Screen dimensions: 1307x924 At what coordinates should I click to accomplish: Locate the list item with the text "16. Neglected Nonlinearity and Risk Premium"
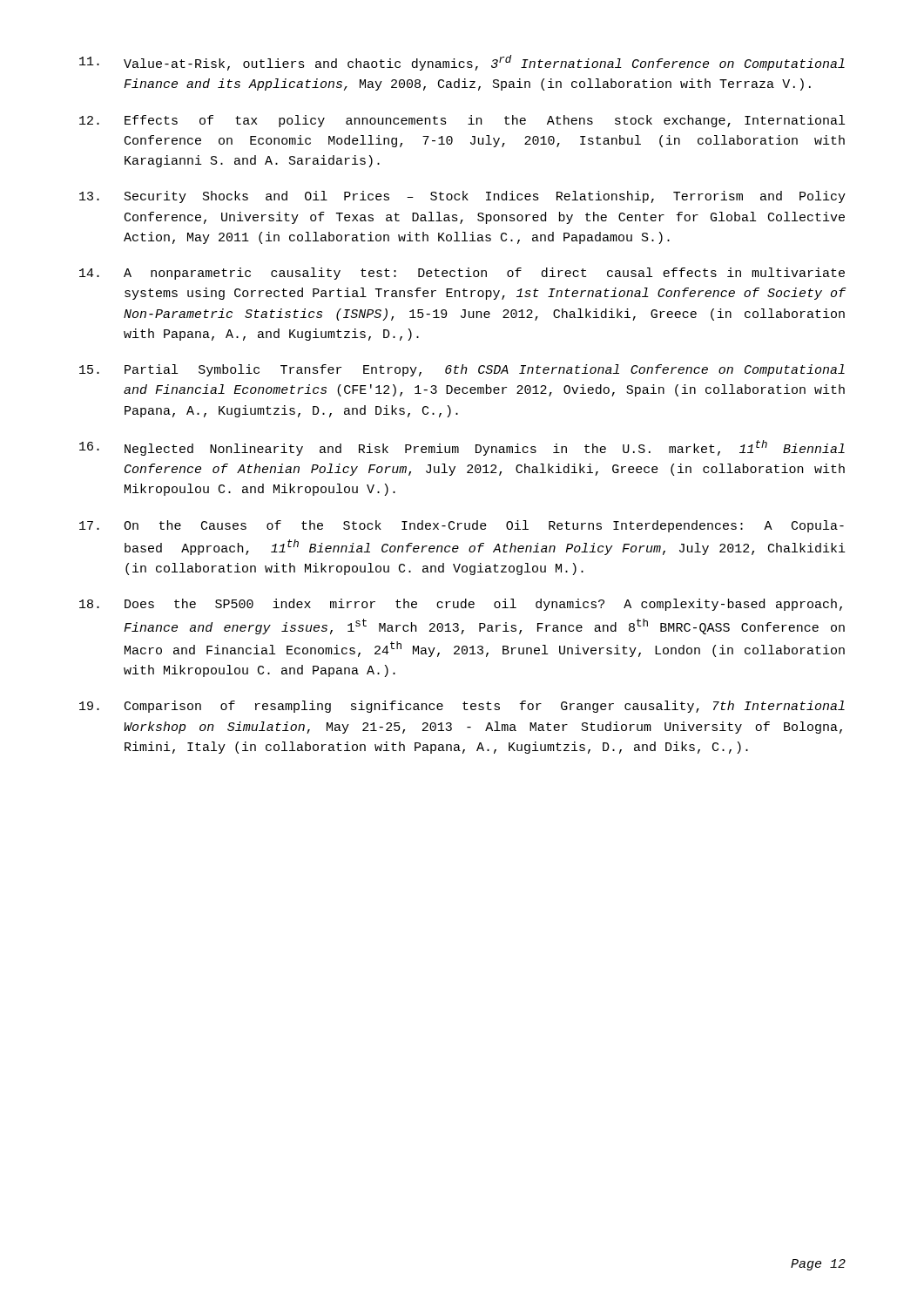pos(462,469)
